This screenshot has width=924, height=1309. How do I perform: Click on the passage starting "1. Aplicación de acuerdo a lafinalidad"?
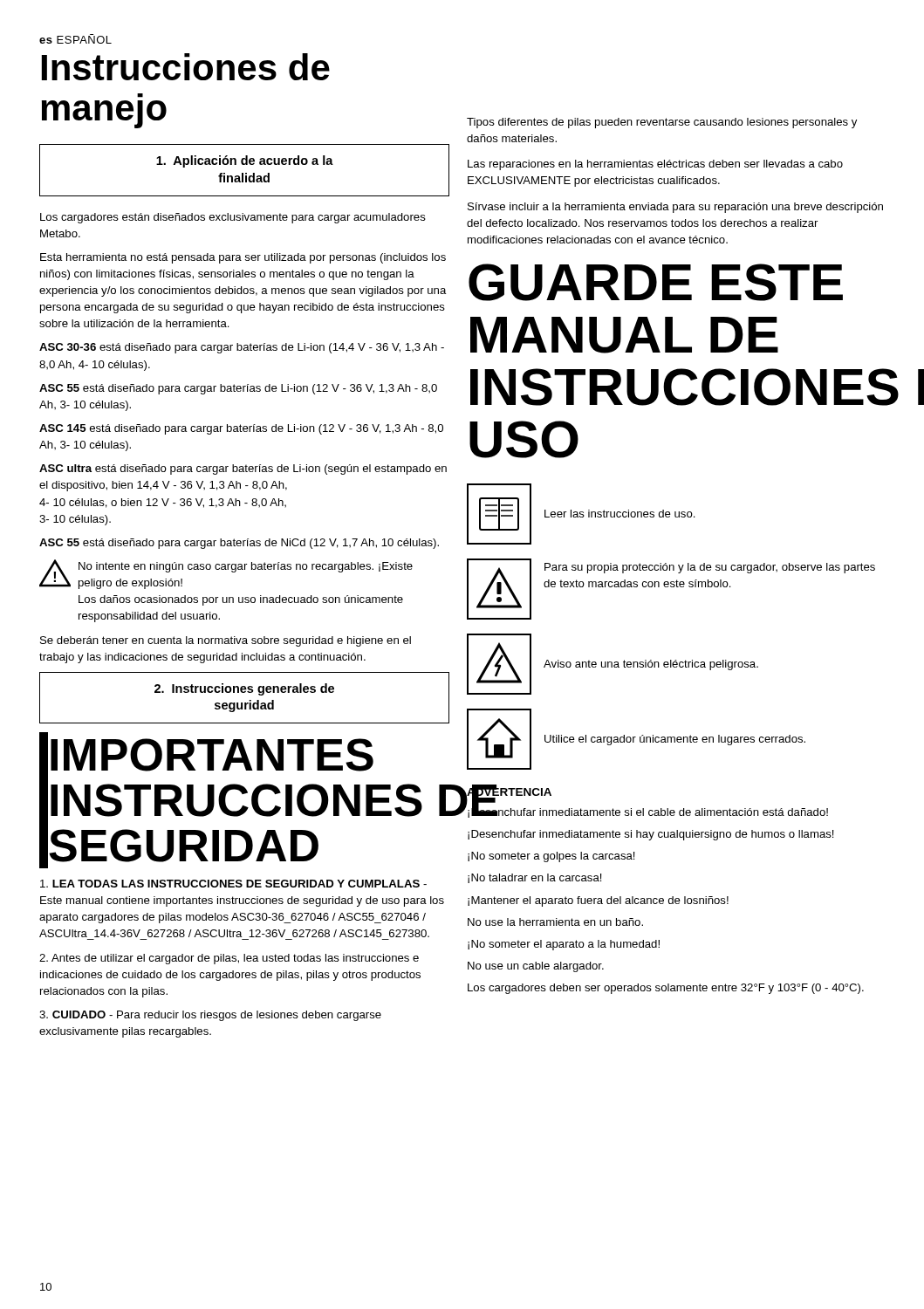(x=244, y=170)
